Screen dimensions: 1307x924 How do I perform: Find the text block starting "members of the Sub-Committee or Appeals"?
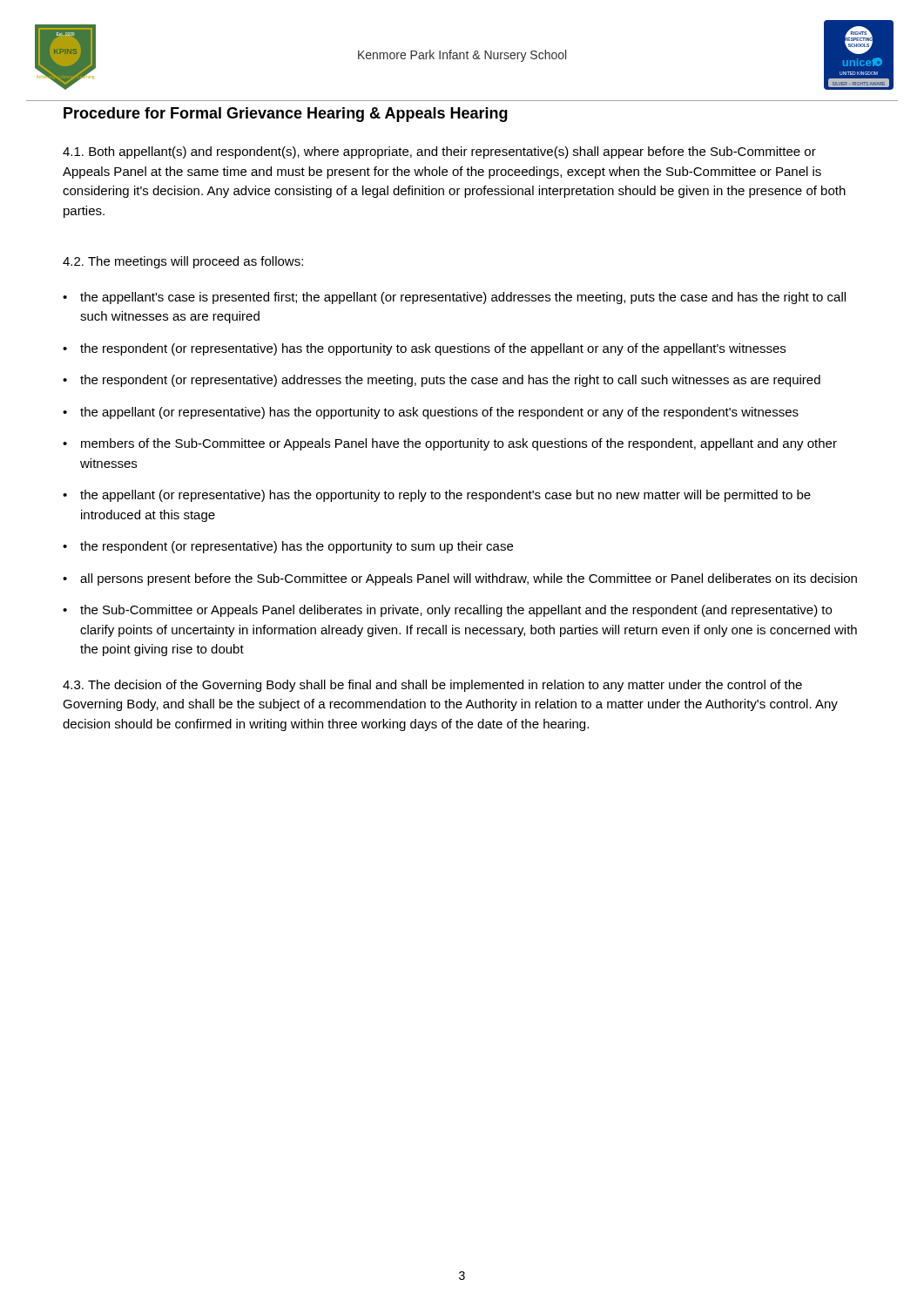tap(458, 453)
